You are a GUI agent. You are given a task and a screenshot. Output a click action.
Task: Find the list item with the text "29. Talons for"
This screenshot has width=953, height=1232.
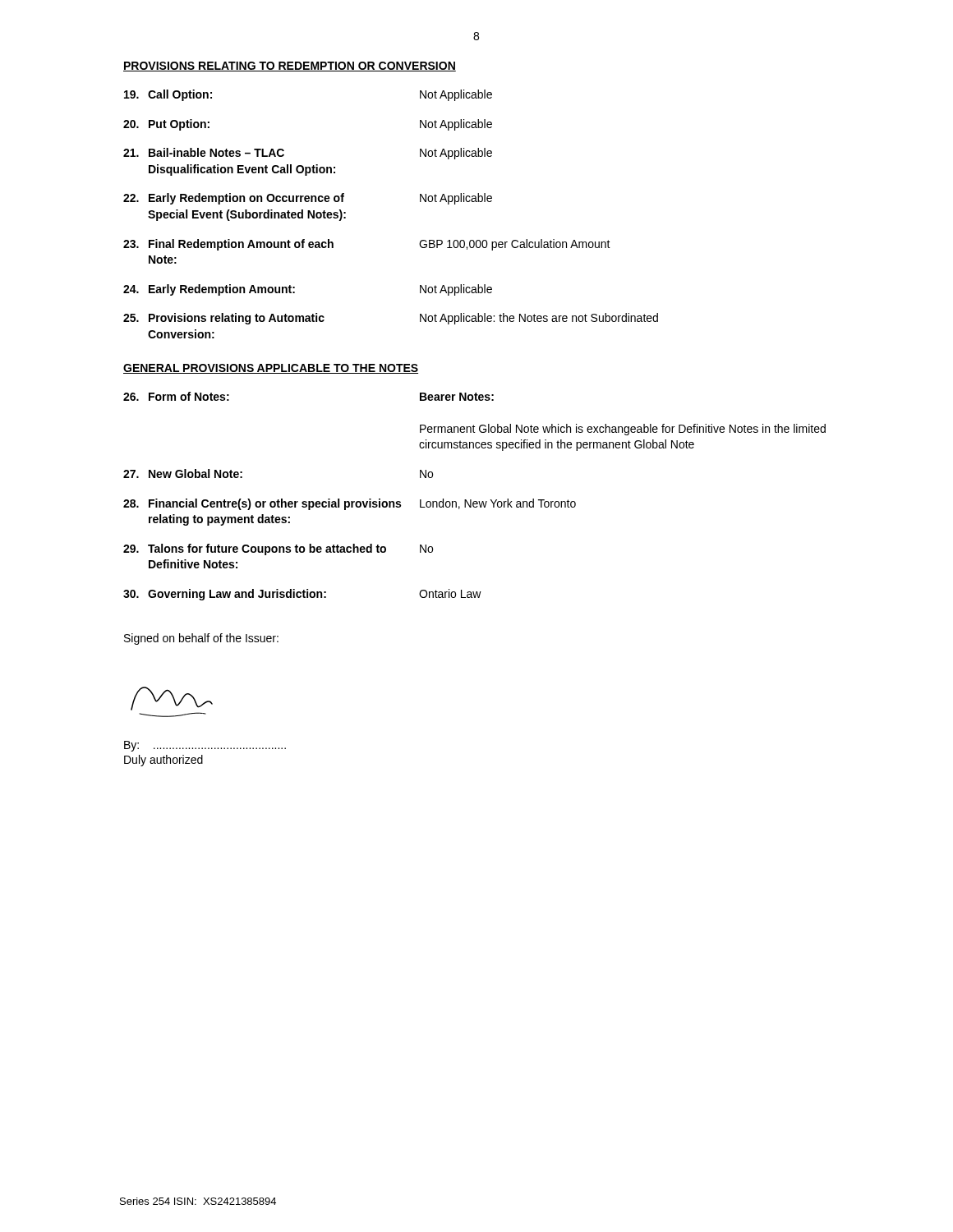(x=278, y=549)
